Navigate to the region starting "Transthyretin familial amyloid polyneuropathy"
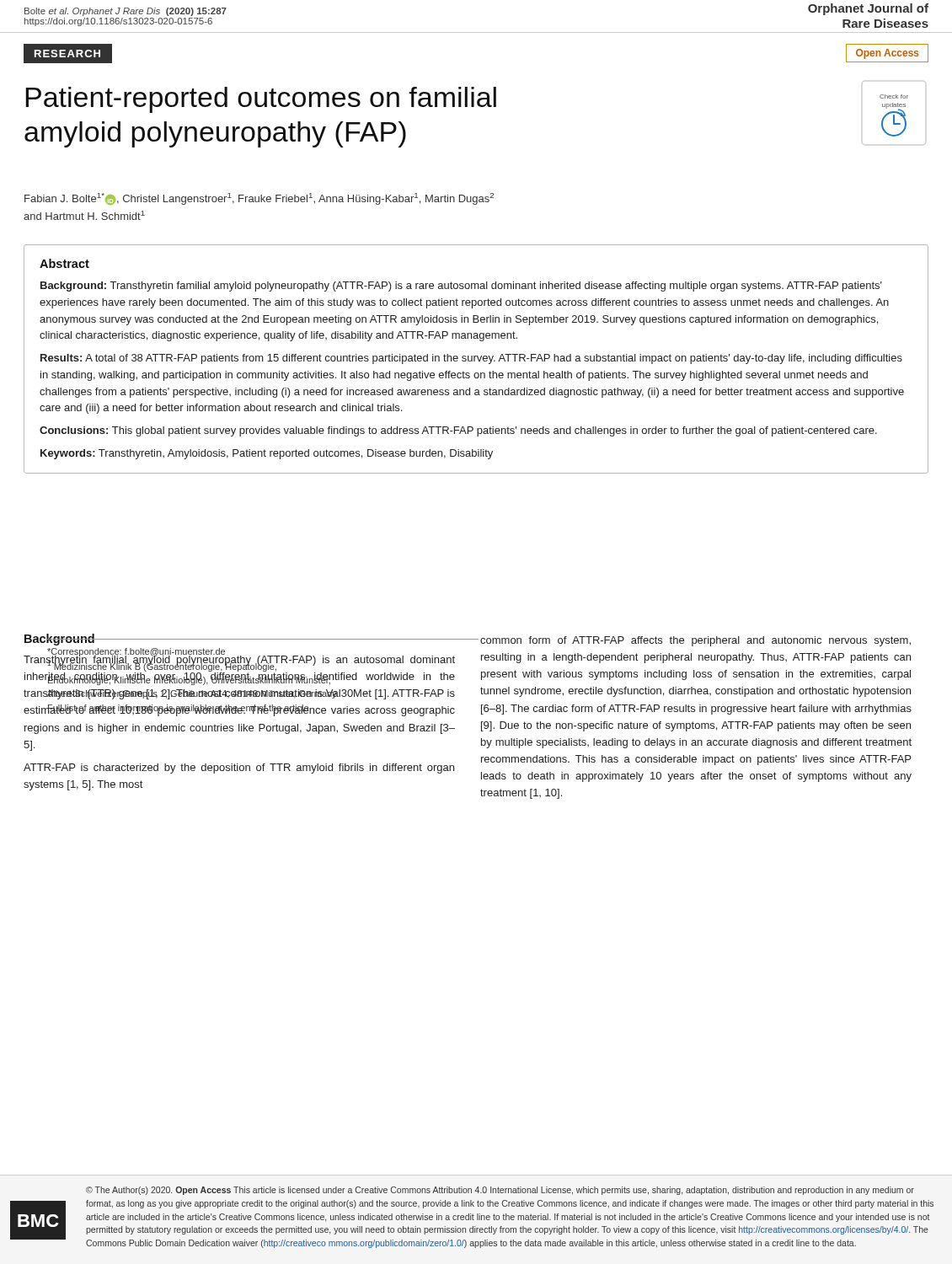The width and height of the screenshot is (952, 1264). coord(239,722)
